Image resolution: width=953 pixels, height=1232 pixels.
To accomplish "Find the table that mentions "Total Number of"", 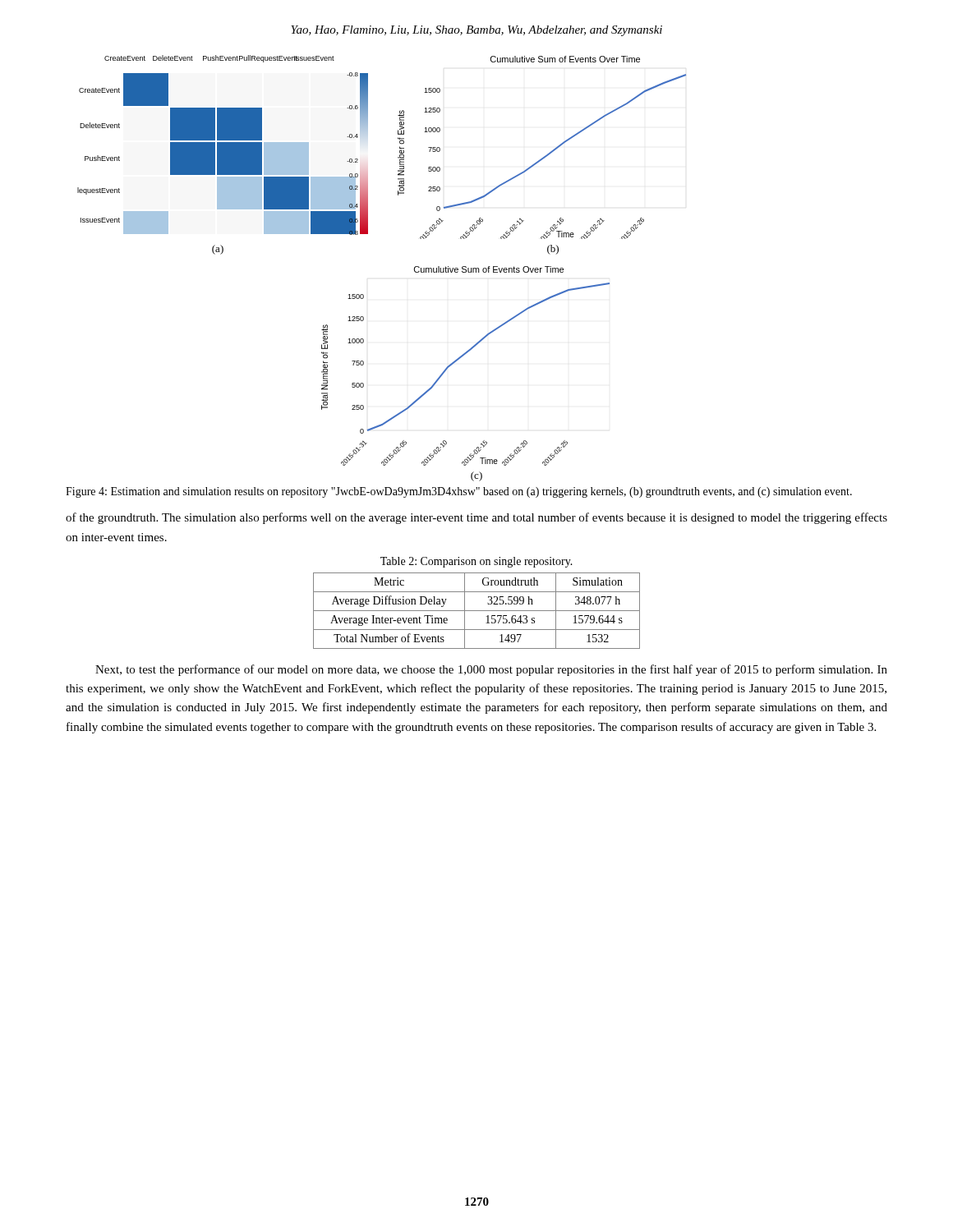I will coord(476,610).
